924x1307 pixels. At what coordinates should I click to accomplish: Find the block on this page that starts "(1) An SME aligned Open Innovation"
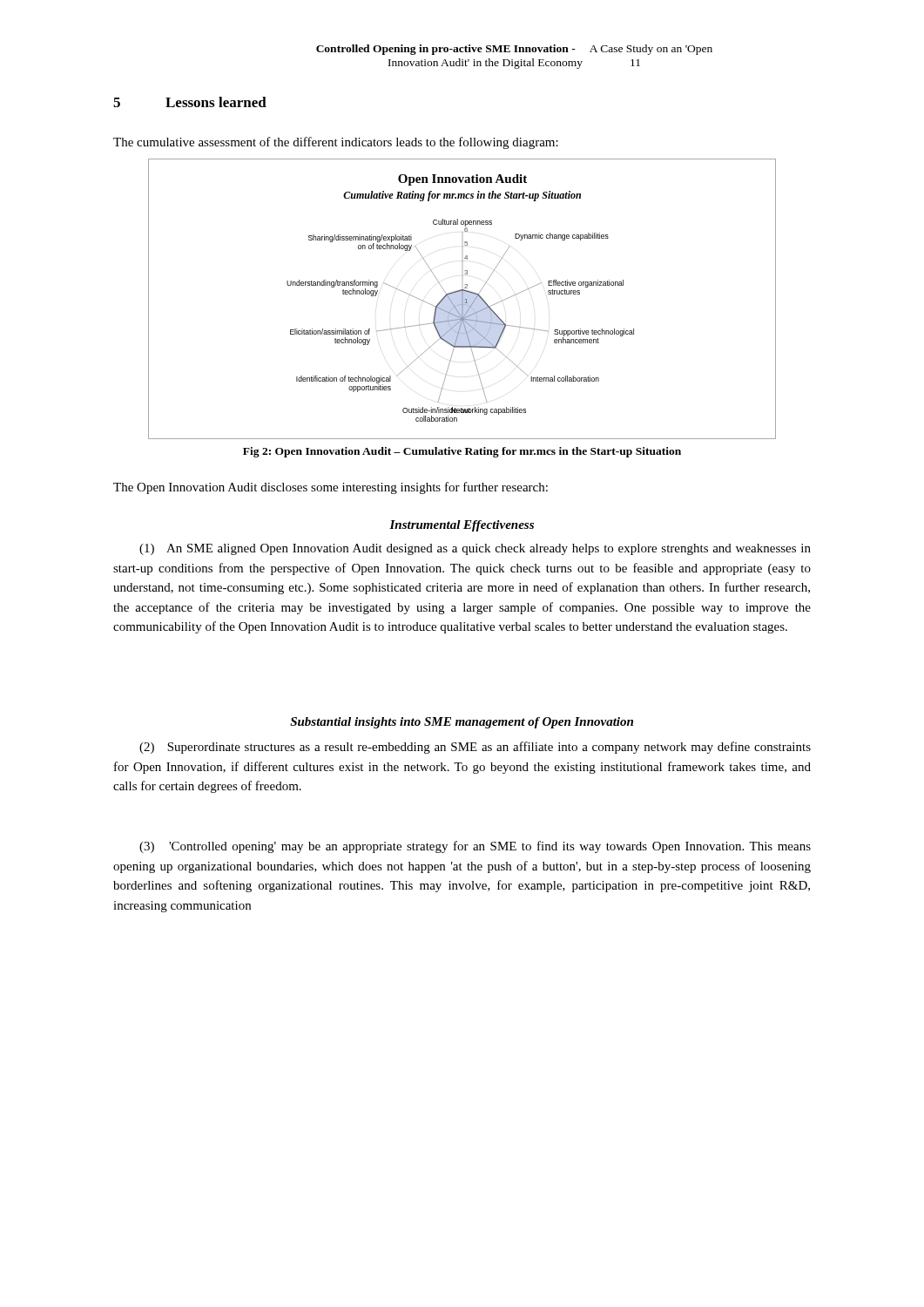[x=462, y=587]
